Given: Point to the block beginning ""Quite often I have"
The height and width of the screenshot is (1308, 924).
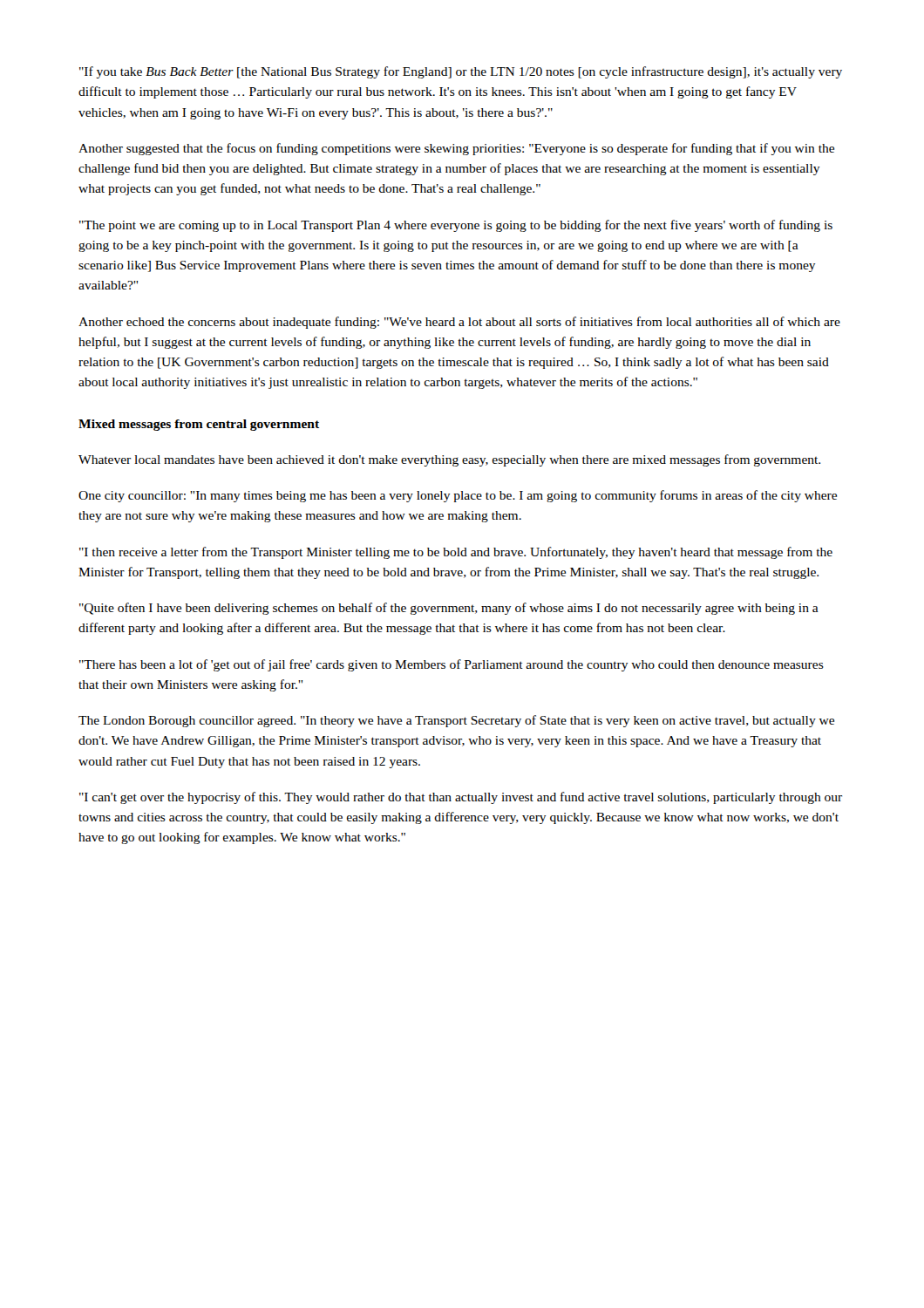Looking at the screenshot, I should (448, 618).
